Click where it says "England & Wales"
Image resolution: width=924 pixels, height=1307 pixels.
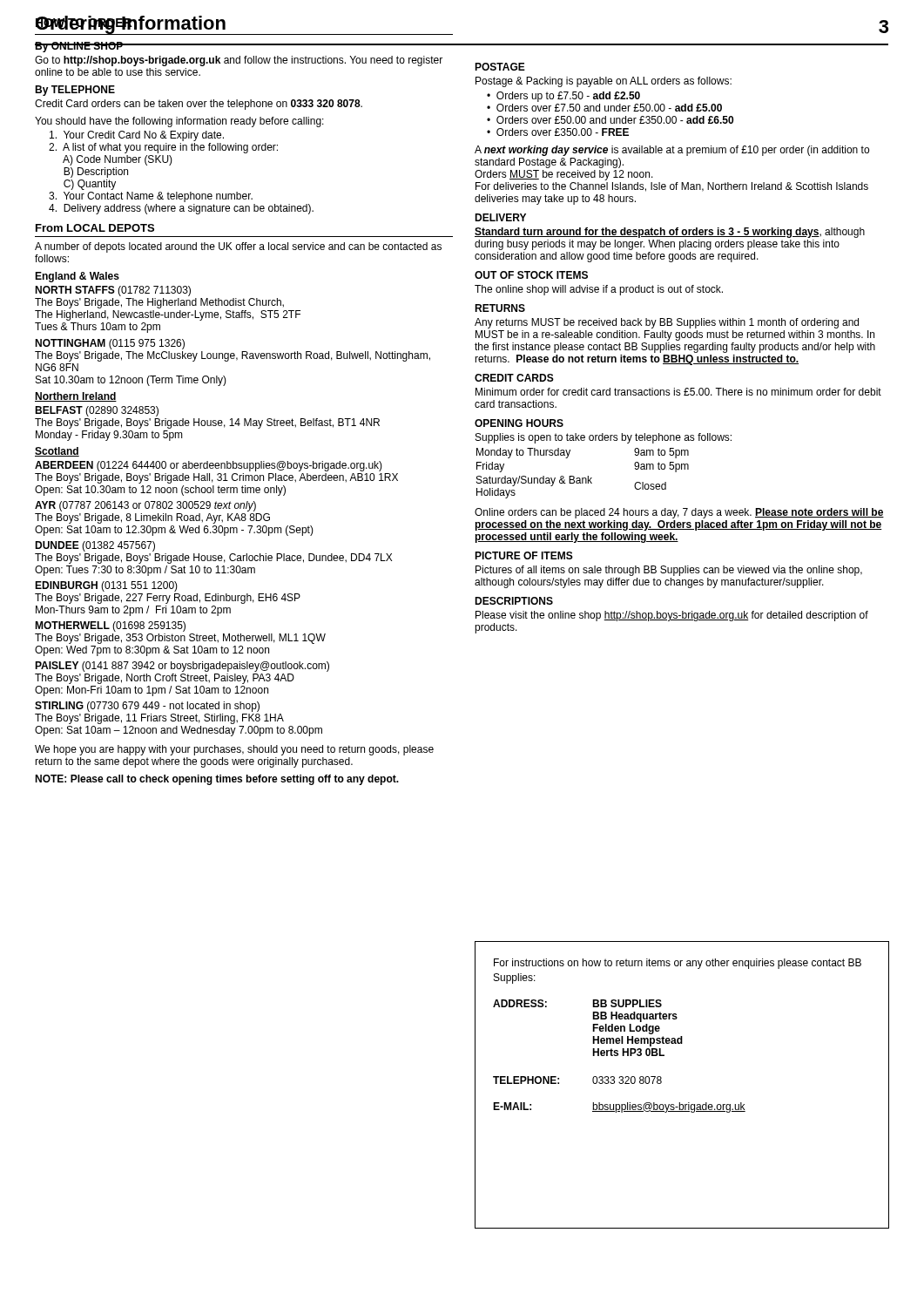coord(77,276)
